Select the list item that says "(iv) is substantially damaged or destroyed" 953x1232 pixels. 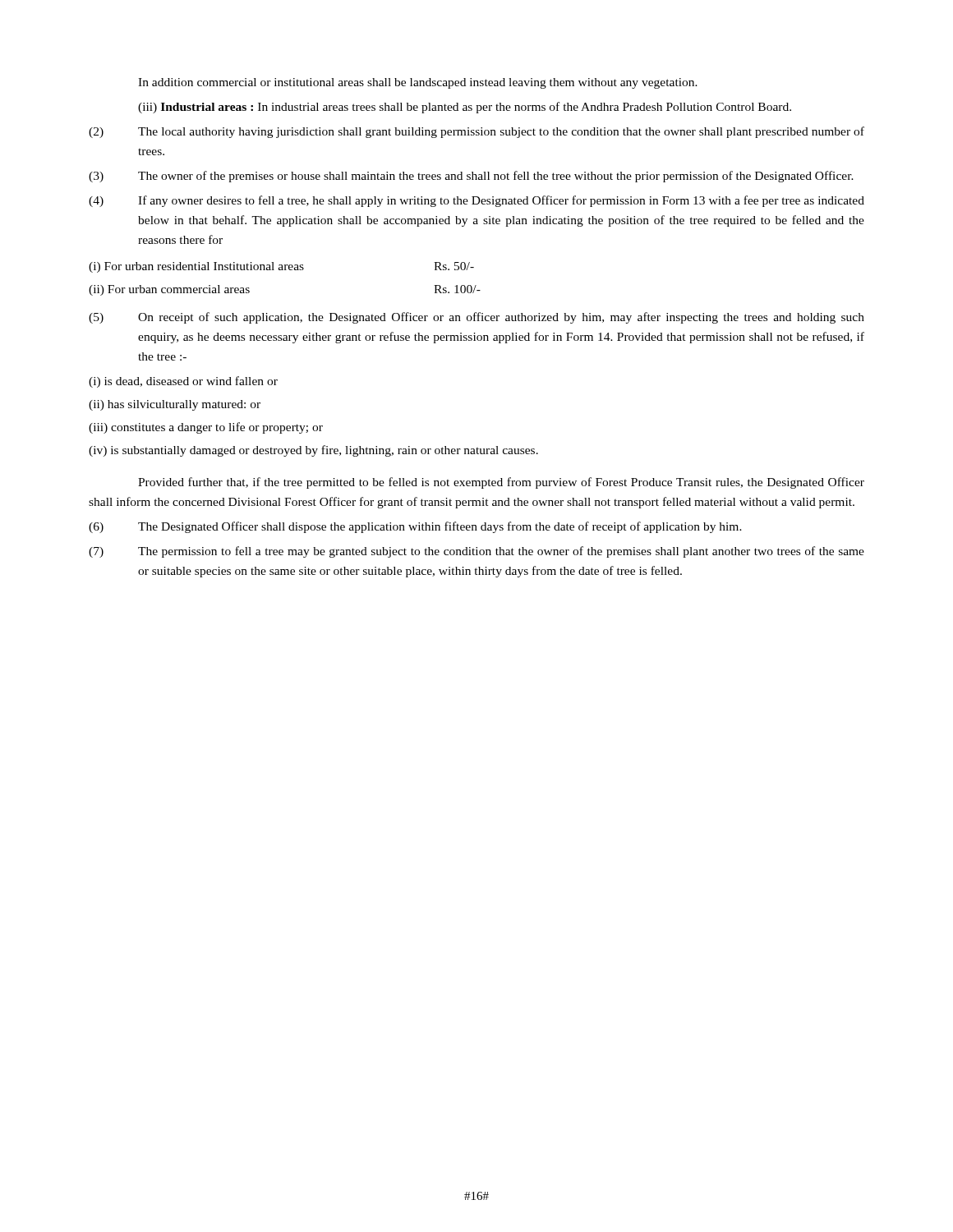pyautogui.click(x=314, y=449)
